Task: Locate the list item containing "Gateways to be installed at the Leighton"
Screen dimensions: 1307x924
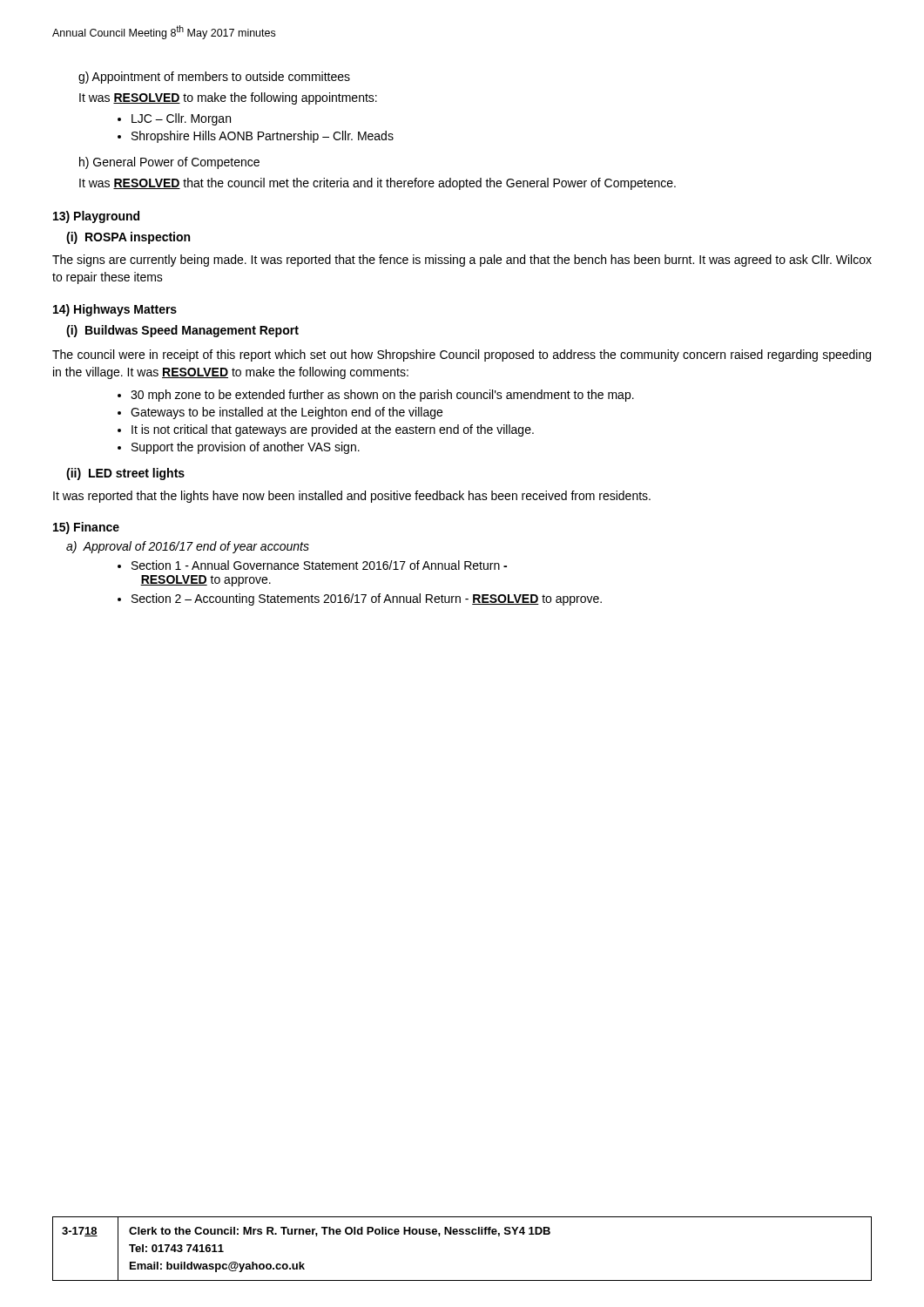Action: click(287, 412)
